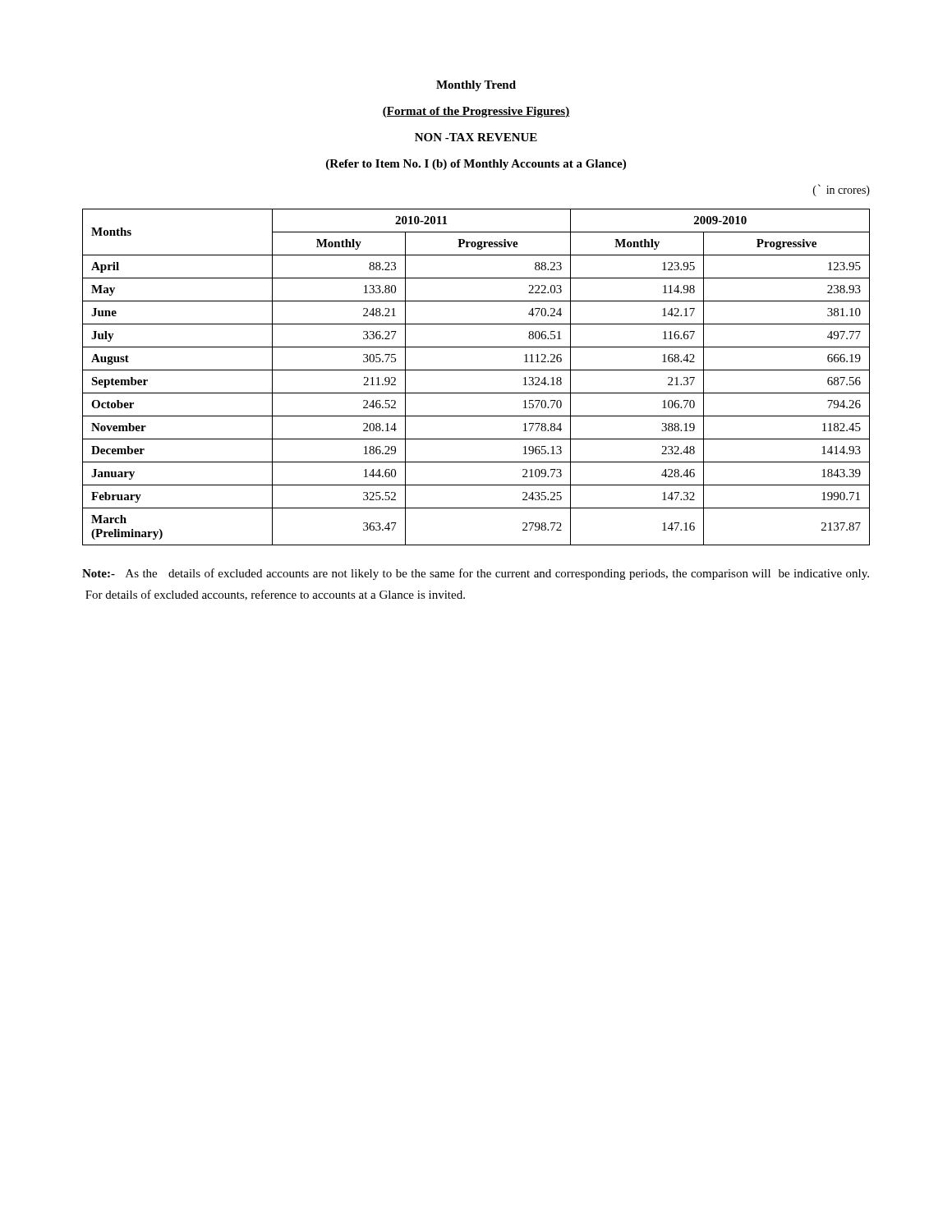Find the region starting "Monthly Trend (Format of the Progressive"

(x=476, y=138)
